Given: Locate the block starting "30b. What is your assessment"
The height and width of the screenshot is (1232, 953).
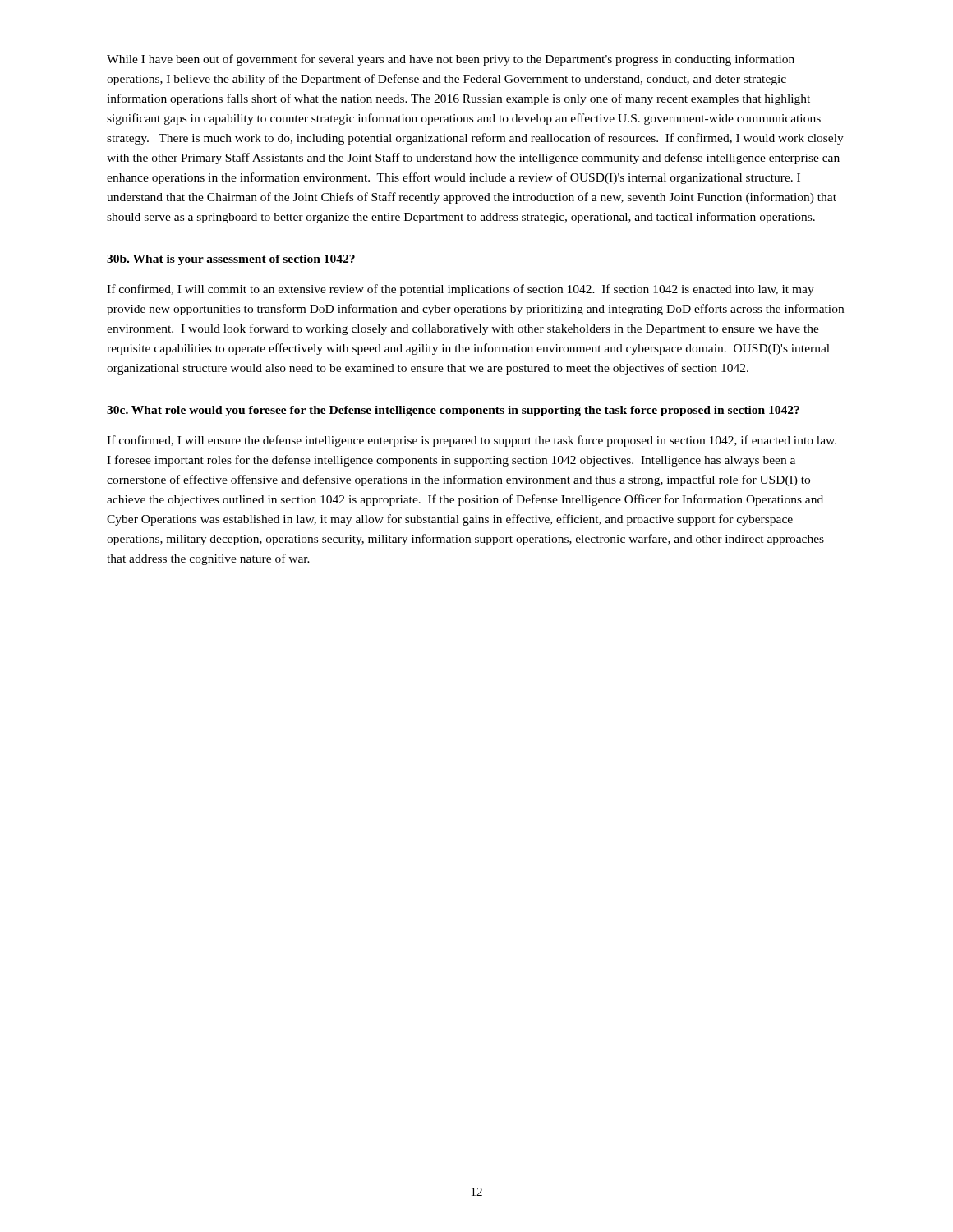Looking at the screenshot, I should (x=231, y=258).
